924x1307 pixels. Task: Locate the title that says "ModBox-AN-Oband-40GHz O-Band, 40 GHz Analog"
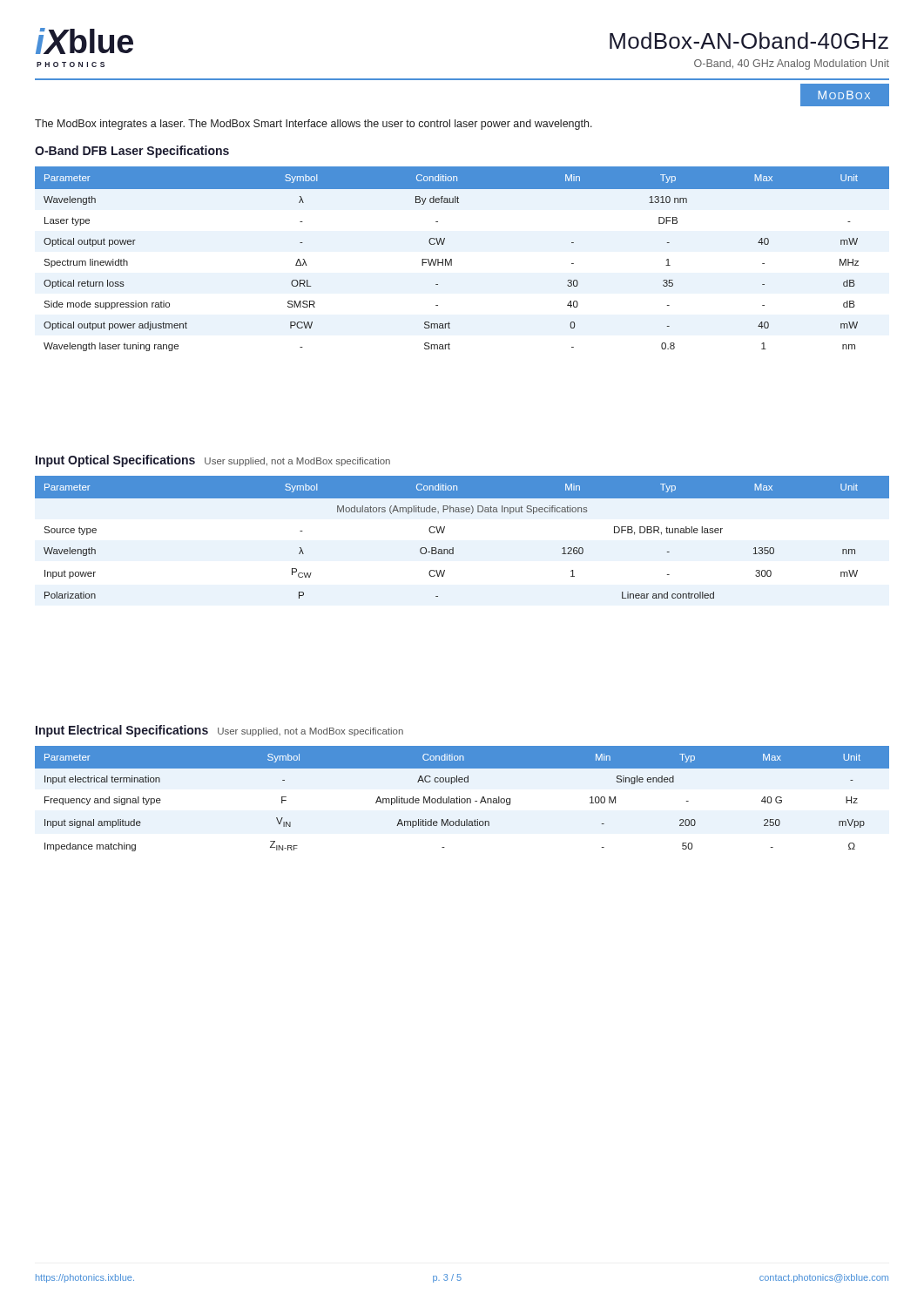[x=749, y=49]
